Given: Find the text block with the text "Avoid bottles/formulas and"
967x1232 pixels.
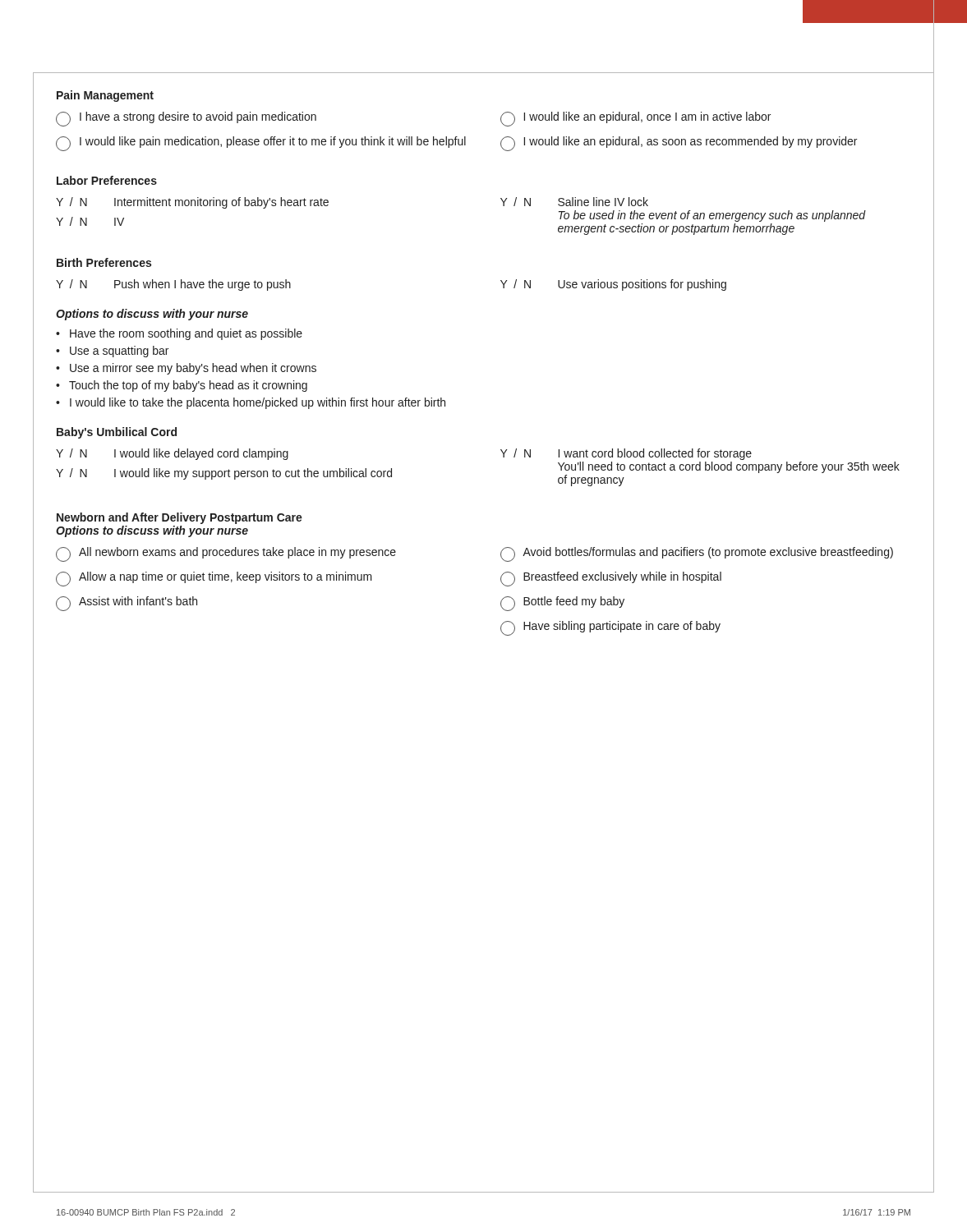Looking at the screenshot, I should 697,554.
